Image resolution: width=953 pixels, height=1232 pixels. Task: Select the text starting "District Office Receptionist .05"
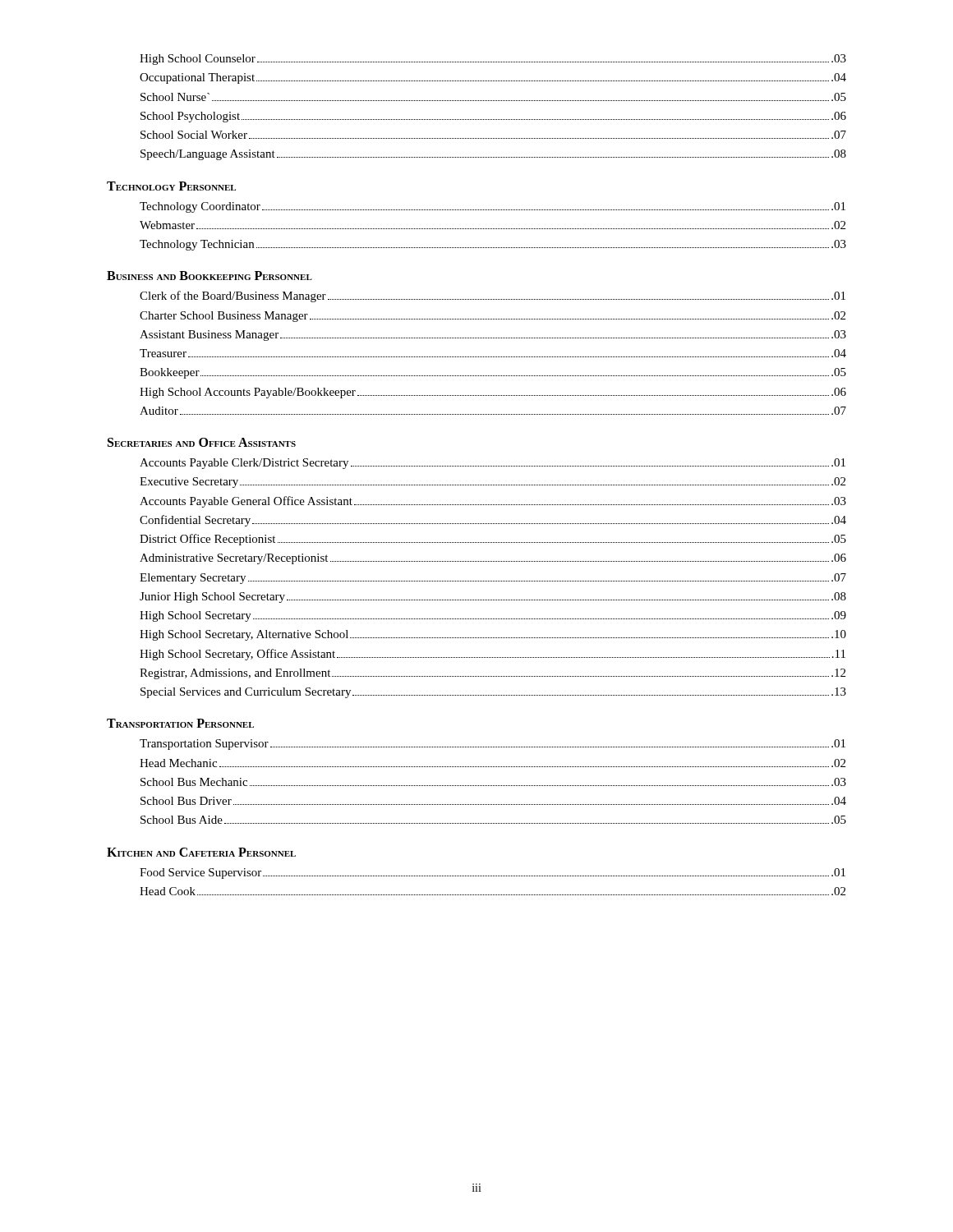(493, 539)
